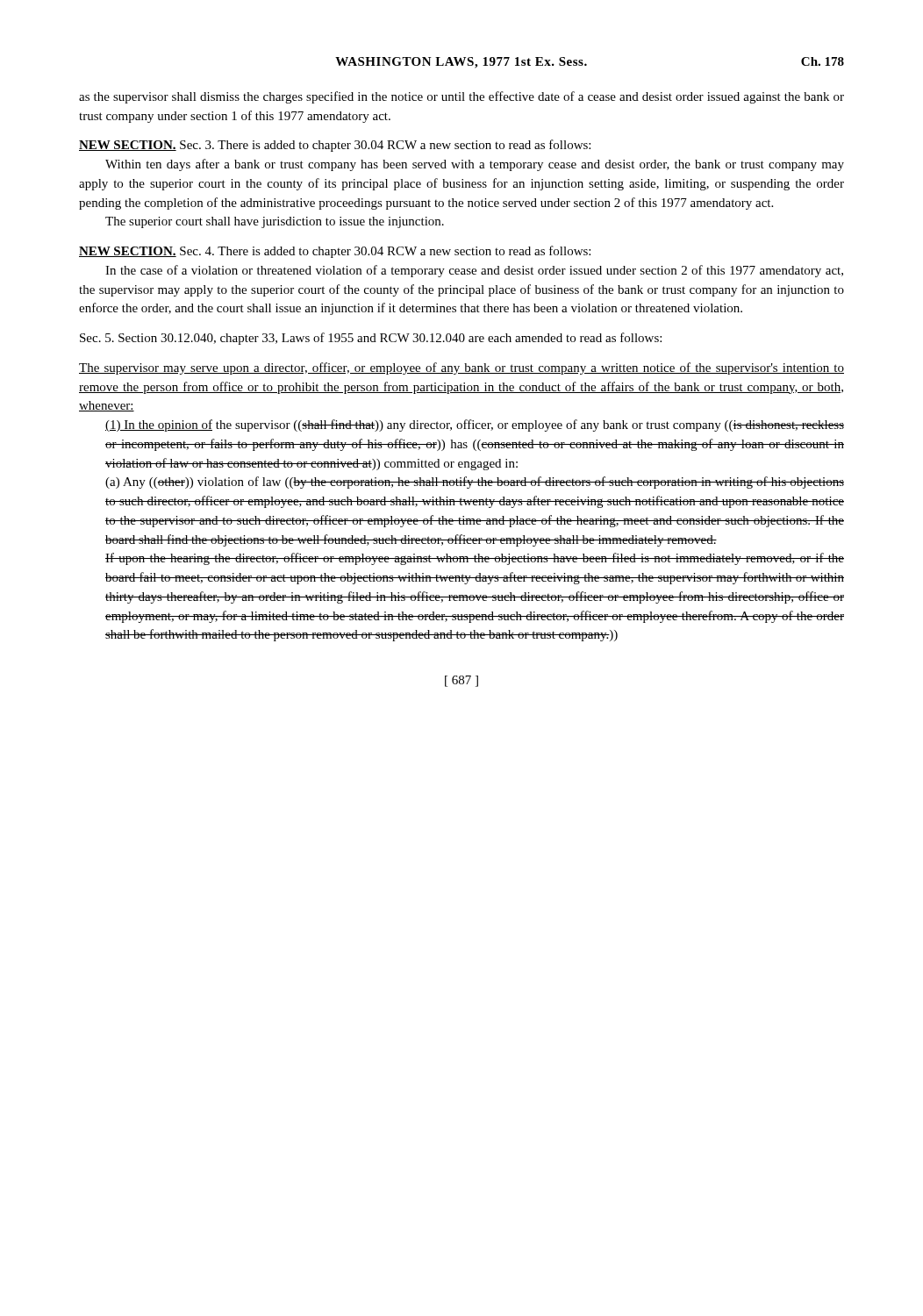Where is the passage that starts "NEW SECTION. Sec. 4. There is"?
This screenshot has width=923, height=1316.
[462, 252]
